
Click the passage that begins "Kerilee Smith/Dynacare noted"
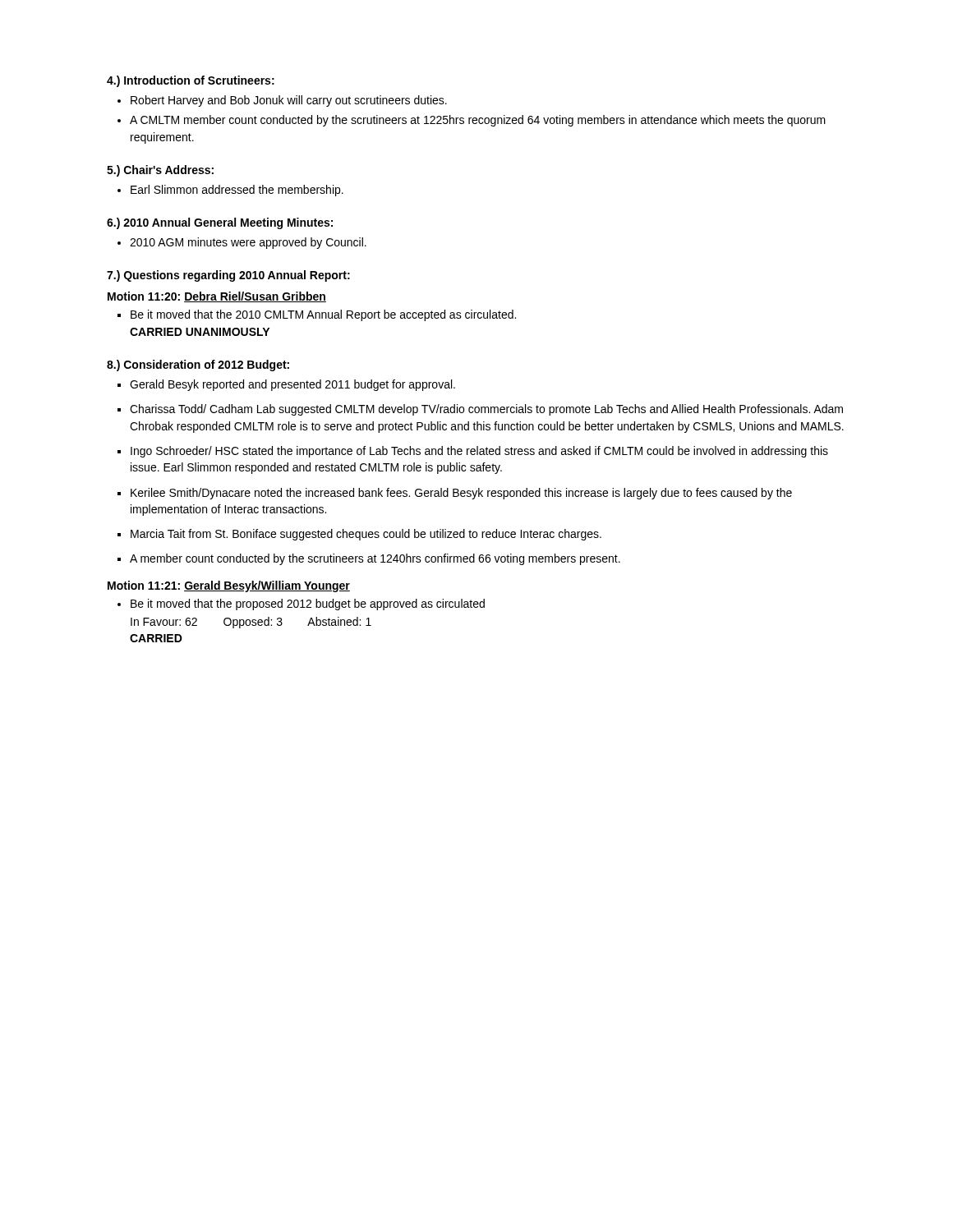pyautogui.click(x=461, y=501)
